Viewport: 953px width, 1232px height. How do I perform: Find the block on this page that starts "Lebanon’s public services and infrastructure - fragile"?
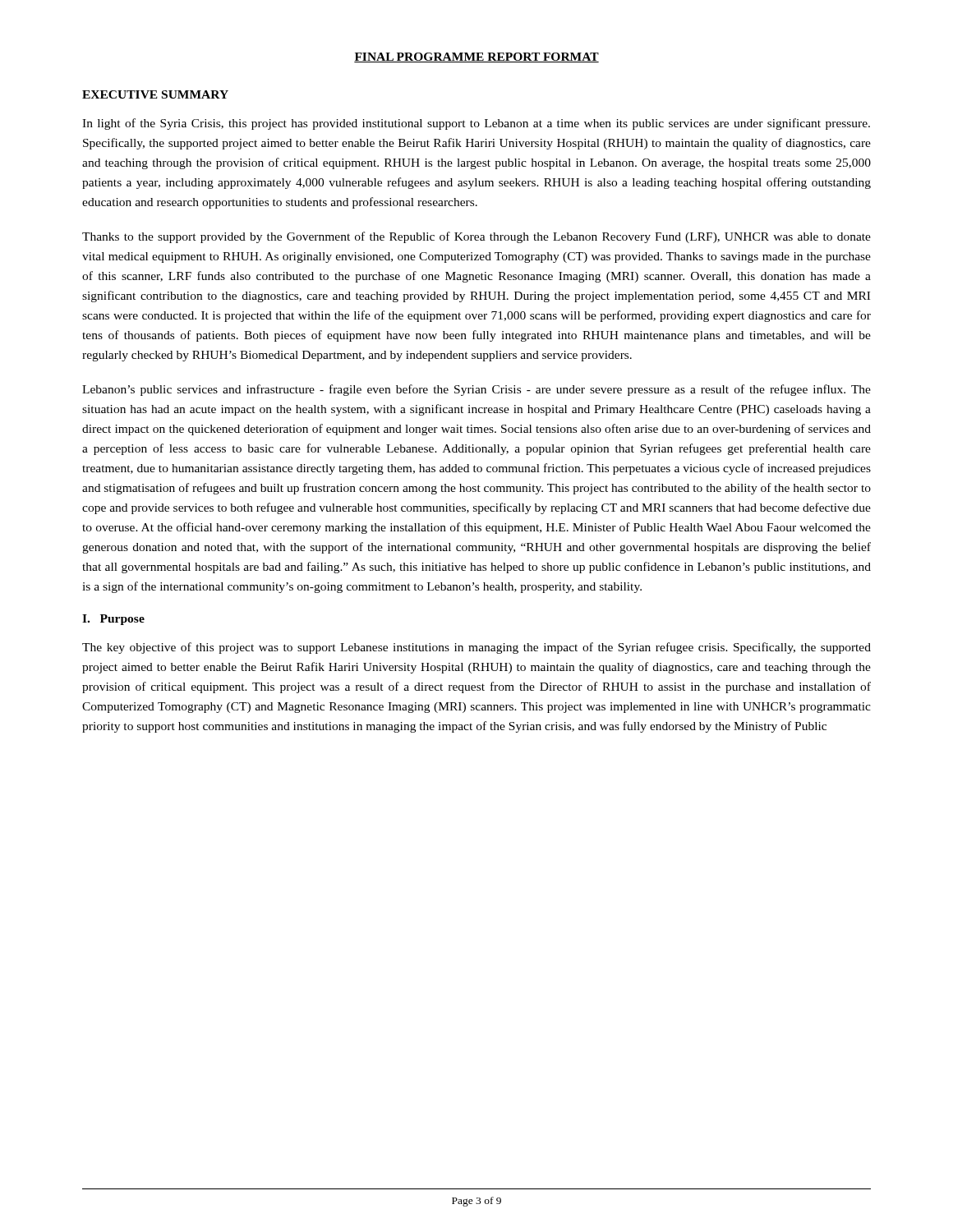[476, 488]
